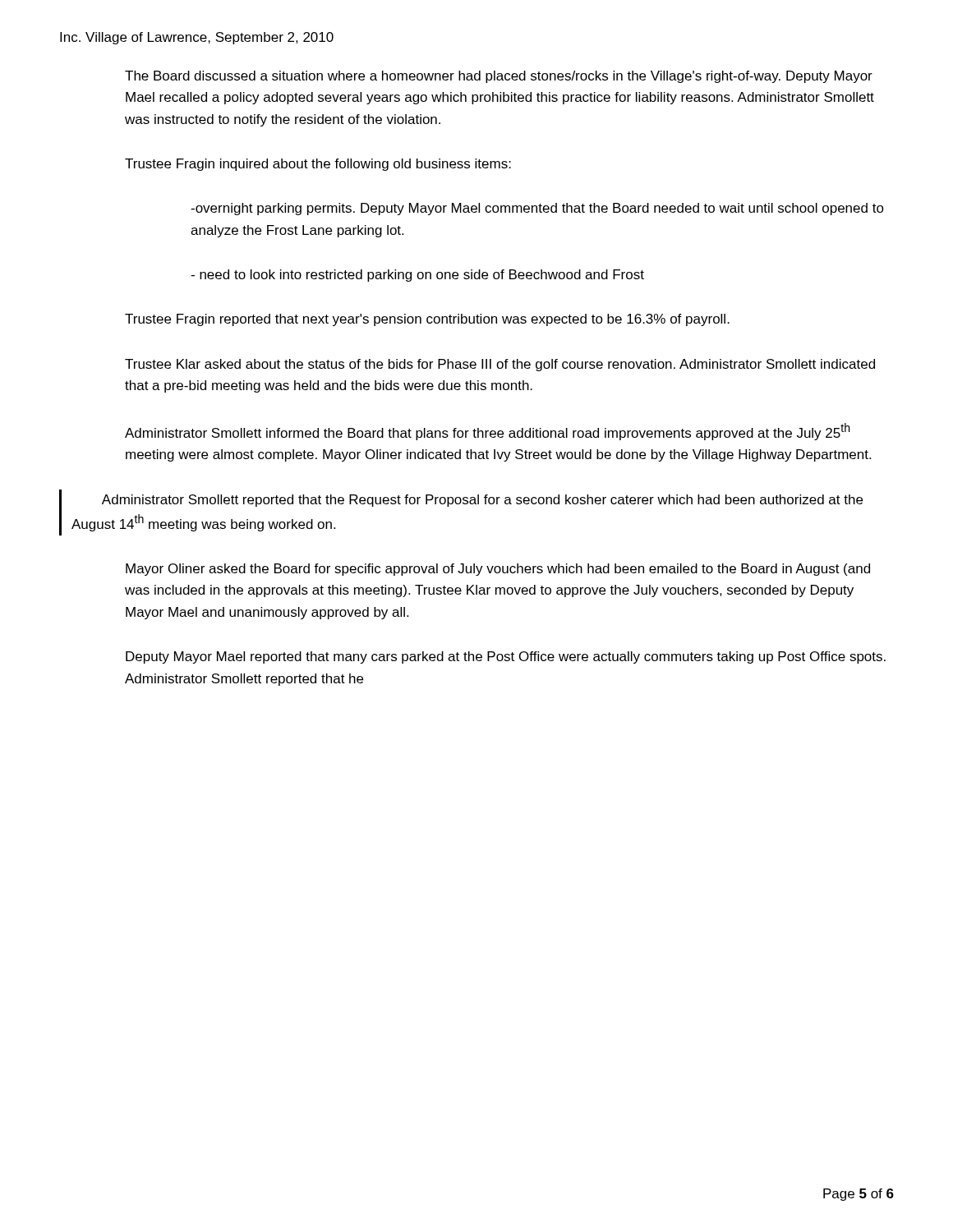Select the list item with the text "need to look into restricted parking"
This screenshot has height=1232, width=953.
(417, 275)
